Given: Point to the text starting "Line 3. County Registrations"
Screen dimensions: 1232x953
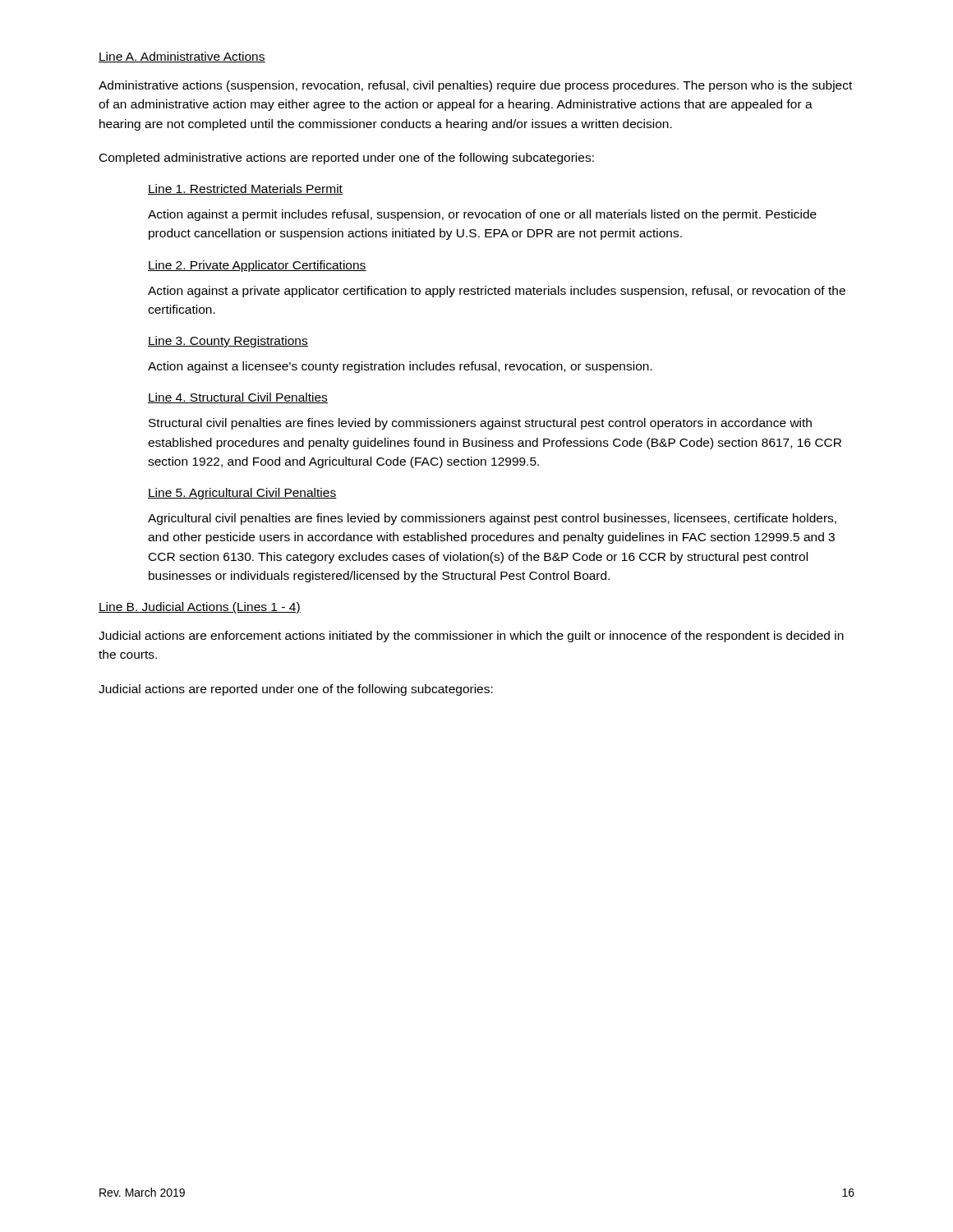Looking at the screenshot, I should 228,341.
